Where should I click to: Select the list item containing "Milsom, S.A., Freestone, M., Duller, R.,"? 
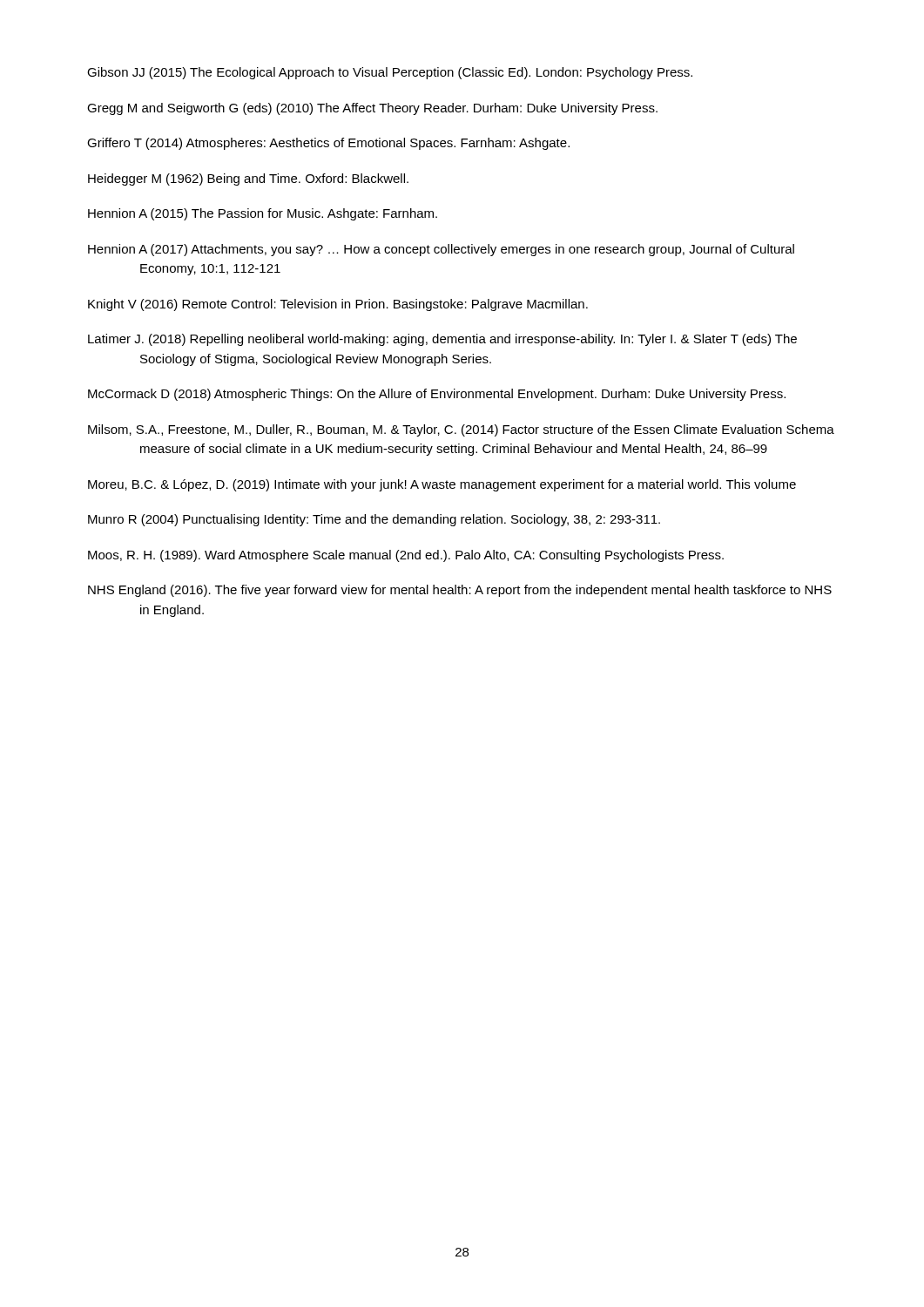tap(461, 438)
